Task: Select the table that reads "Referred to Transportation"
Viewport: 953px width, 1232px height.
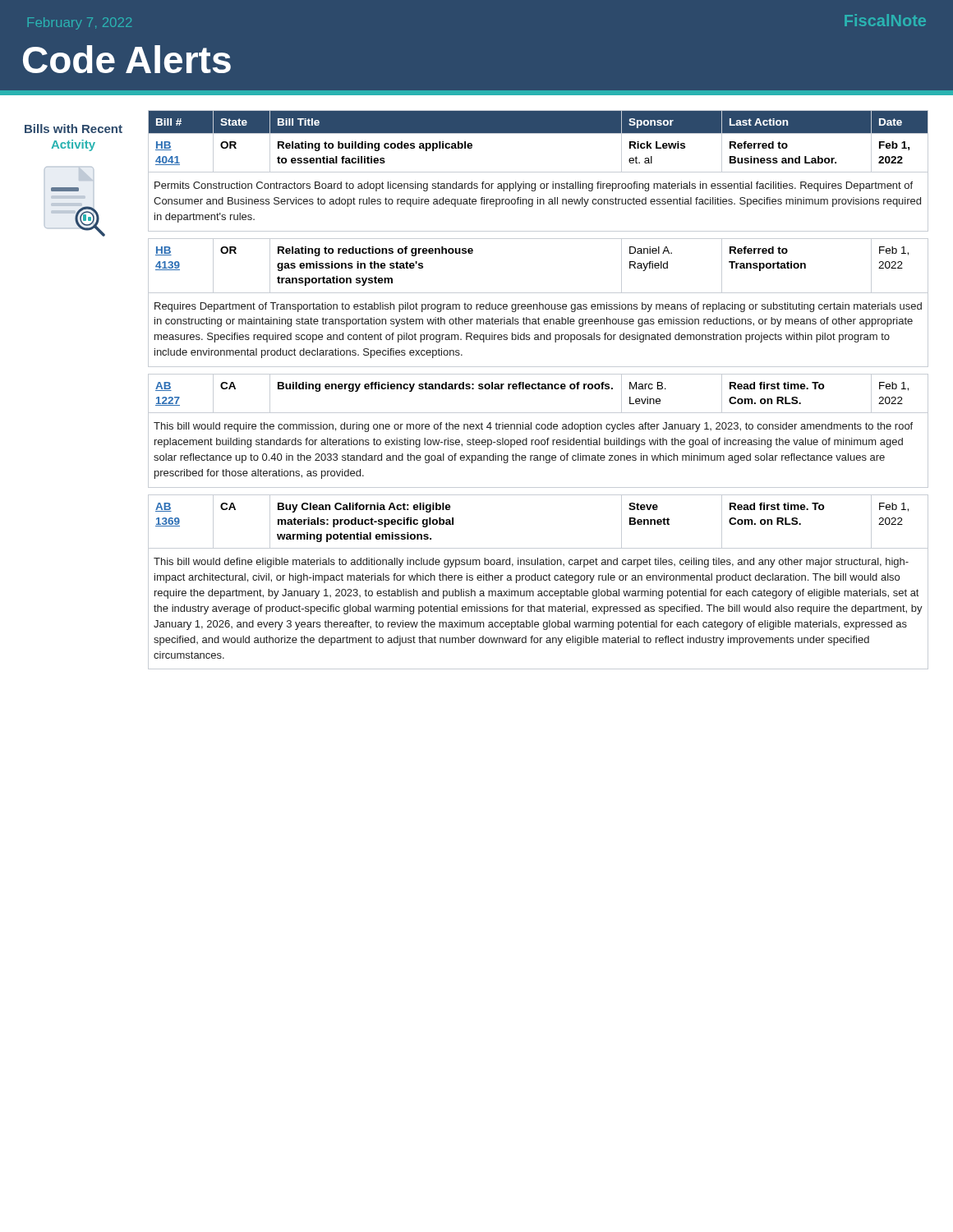Action: point(538,266)
